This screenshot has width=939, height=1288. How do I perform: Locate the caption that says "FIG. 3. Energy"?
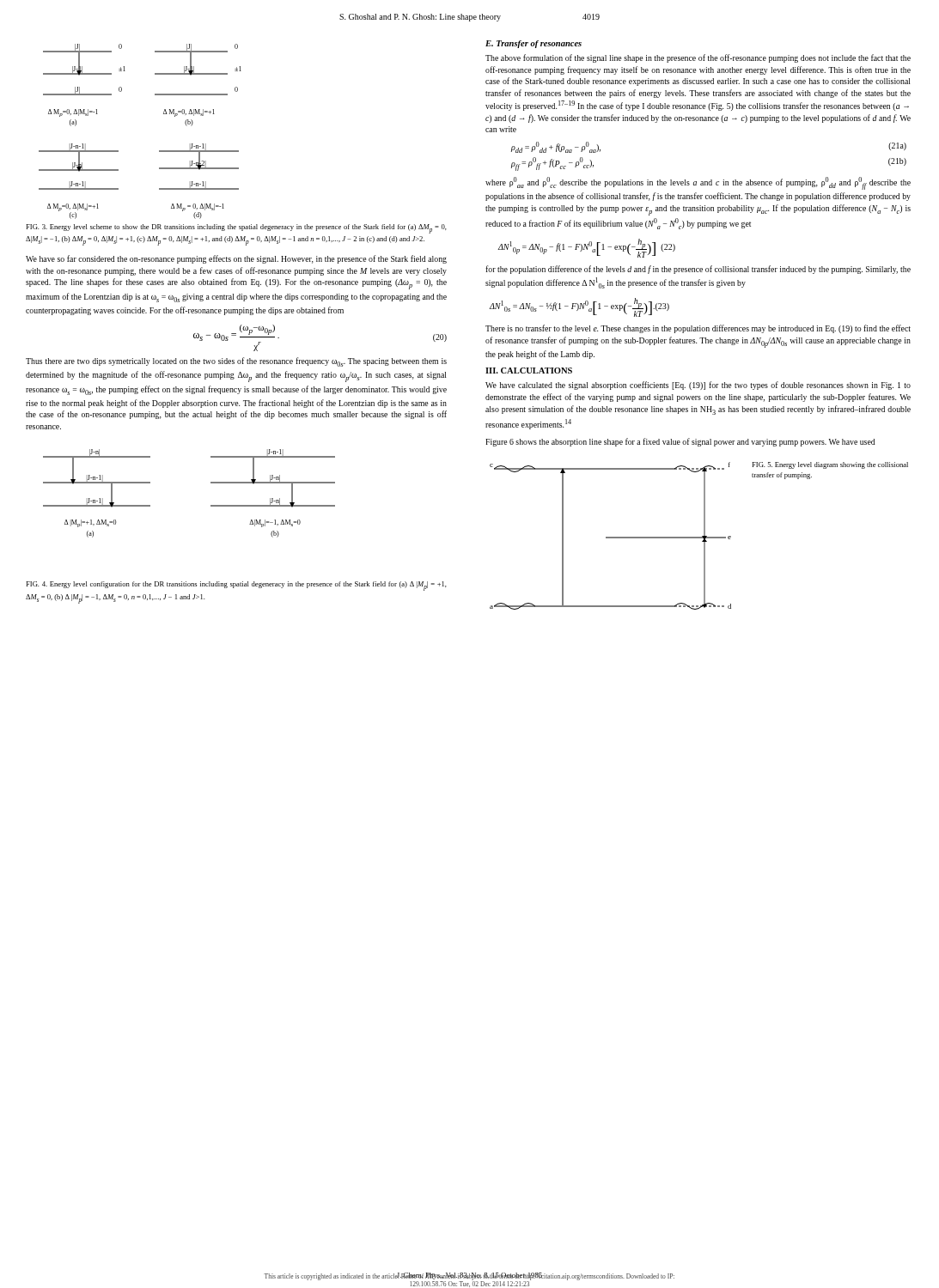click(x=236, y=234)
